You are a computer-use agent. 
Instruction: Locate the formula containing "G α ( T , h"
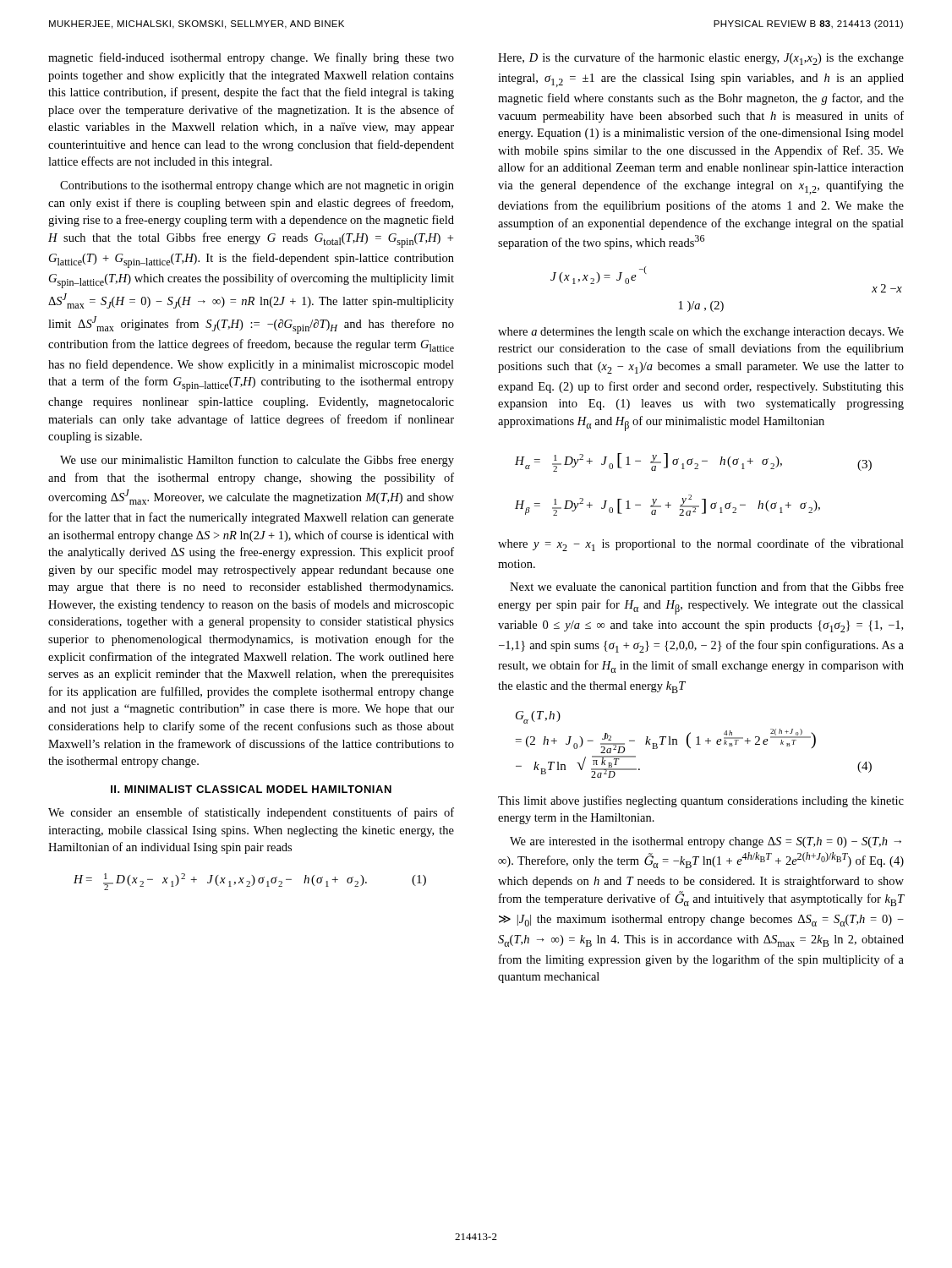[701, 745]
